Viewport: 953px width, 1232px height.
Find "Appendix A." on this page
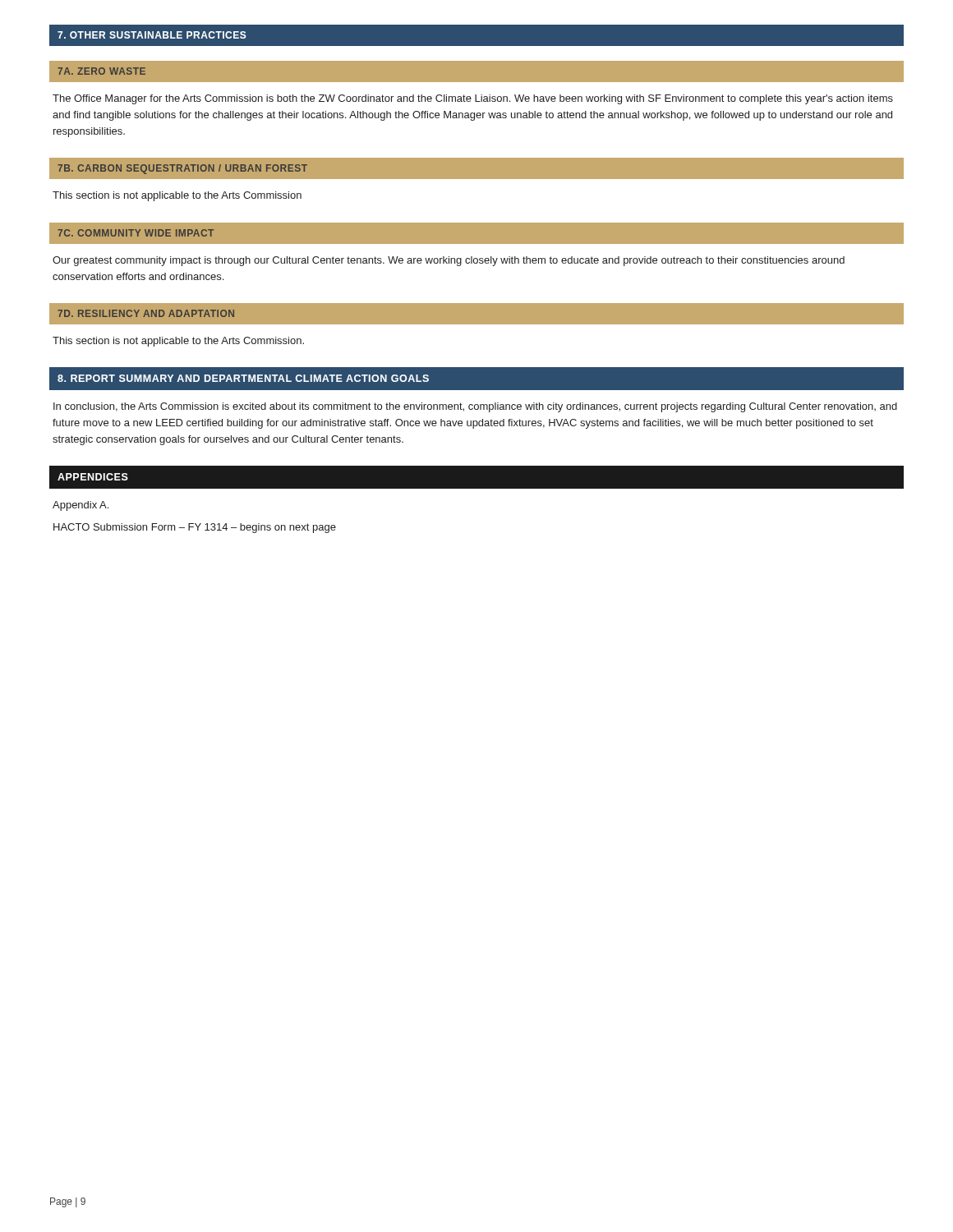click(81, 505)
